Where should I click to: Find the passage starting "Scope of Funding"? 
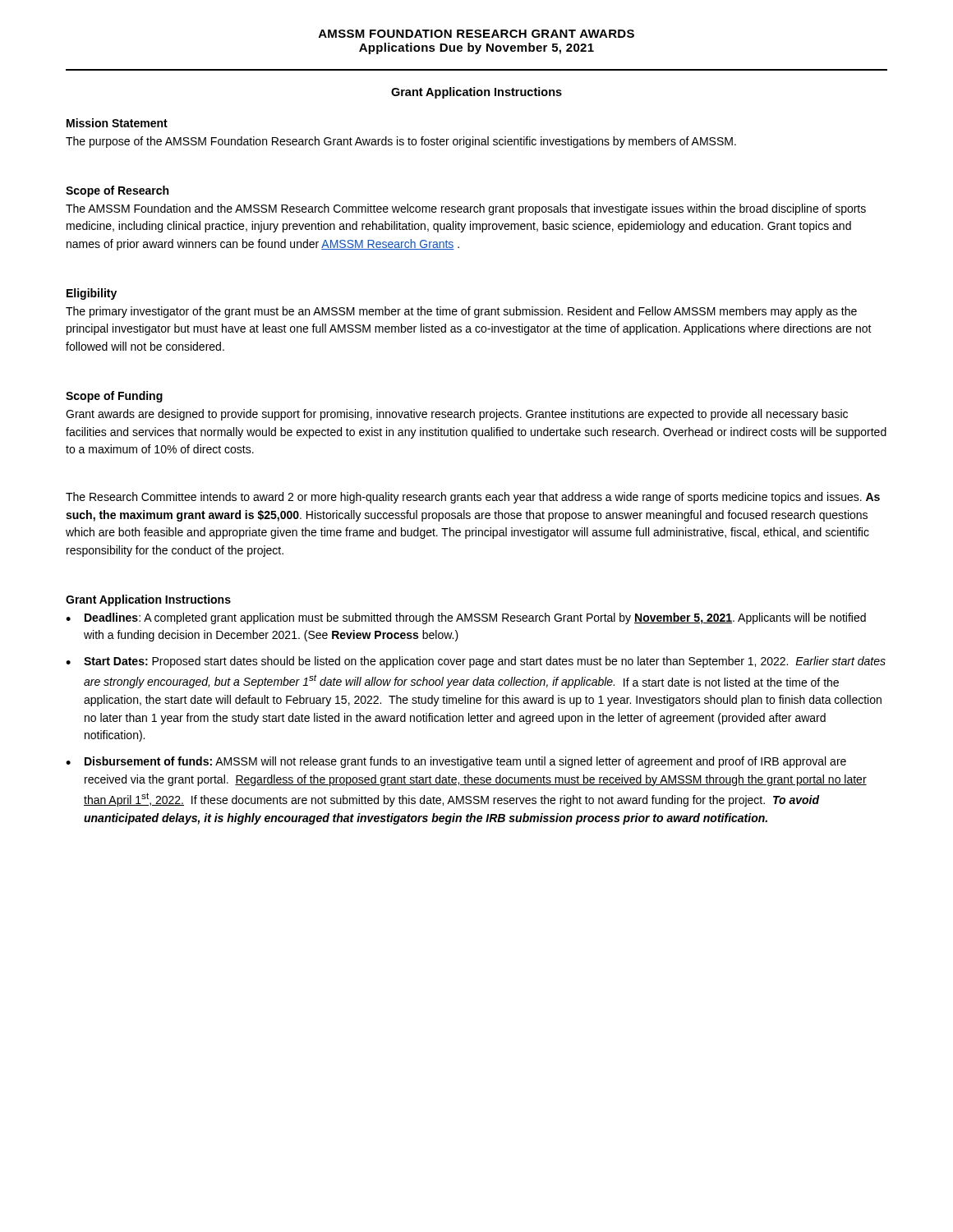pyautogui.click(x=114, y=396)
